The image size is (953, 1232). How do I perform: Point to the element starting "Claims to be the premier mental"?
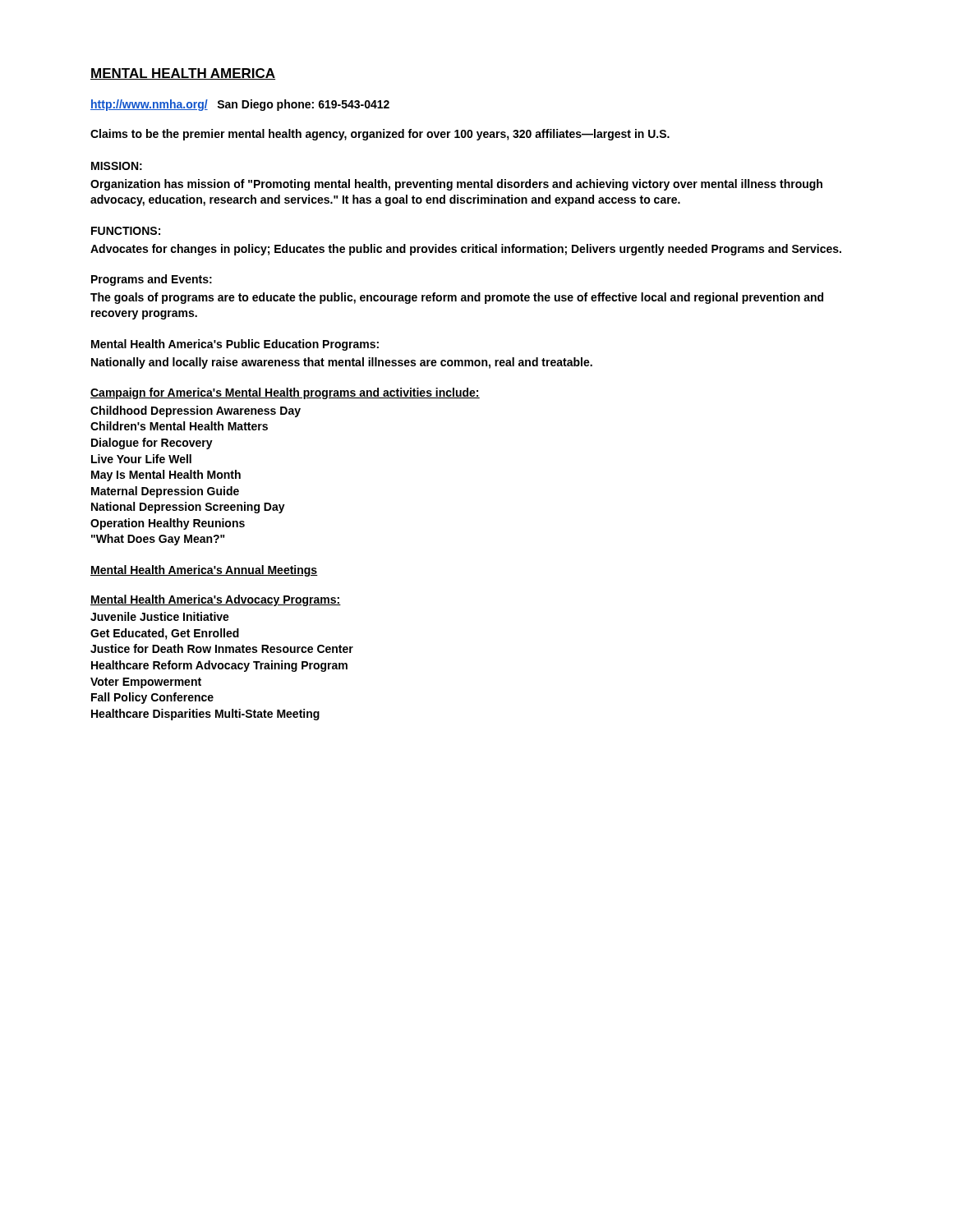tap(380, 134)
